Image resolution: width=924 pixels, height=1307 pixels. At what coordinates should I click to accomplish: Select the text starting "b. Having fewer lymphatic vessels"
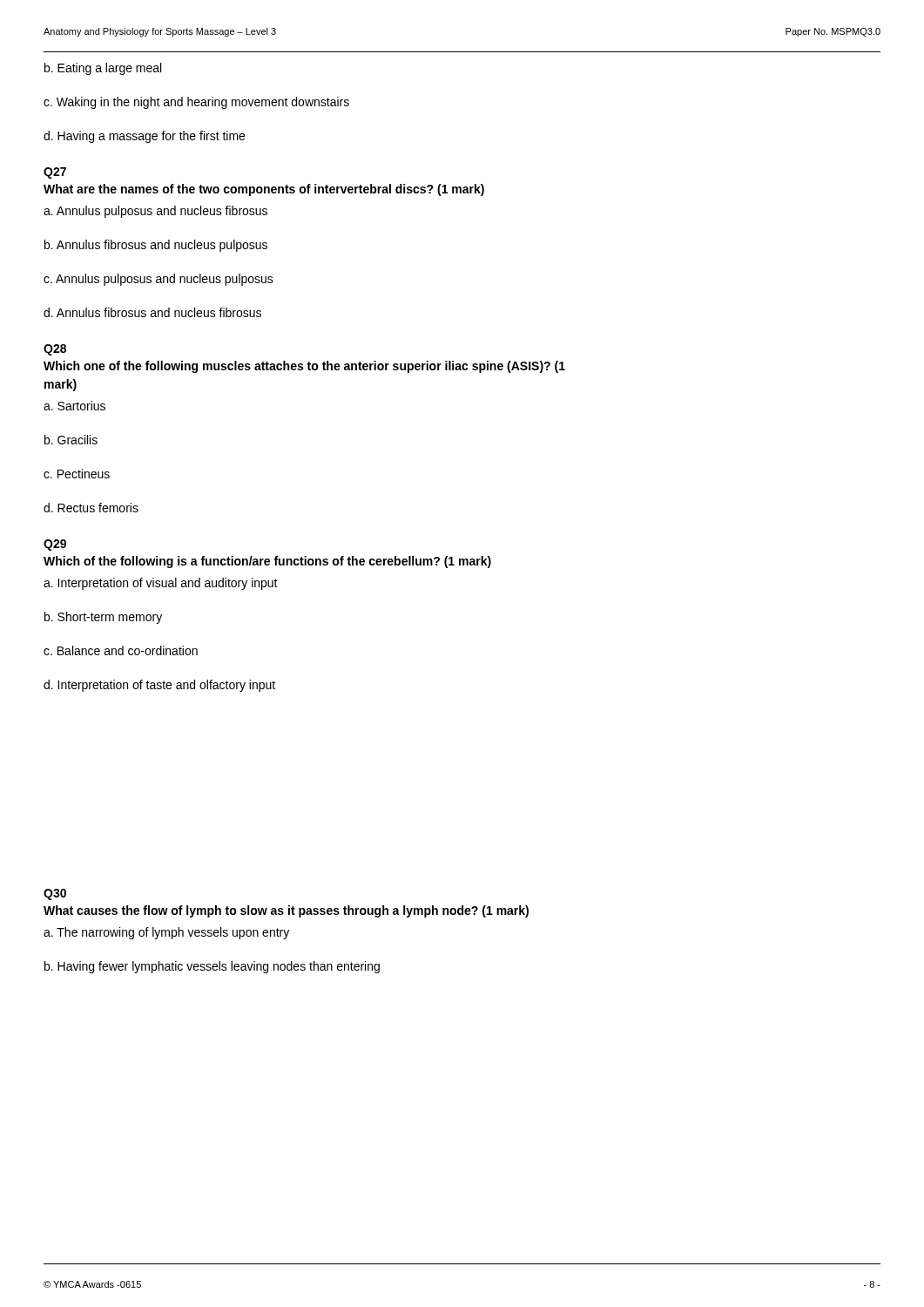click(x=212, y=966)
